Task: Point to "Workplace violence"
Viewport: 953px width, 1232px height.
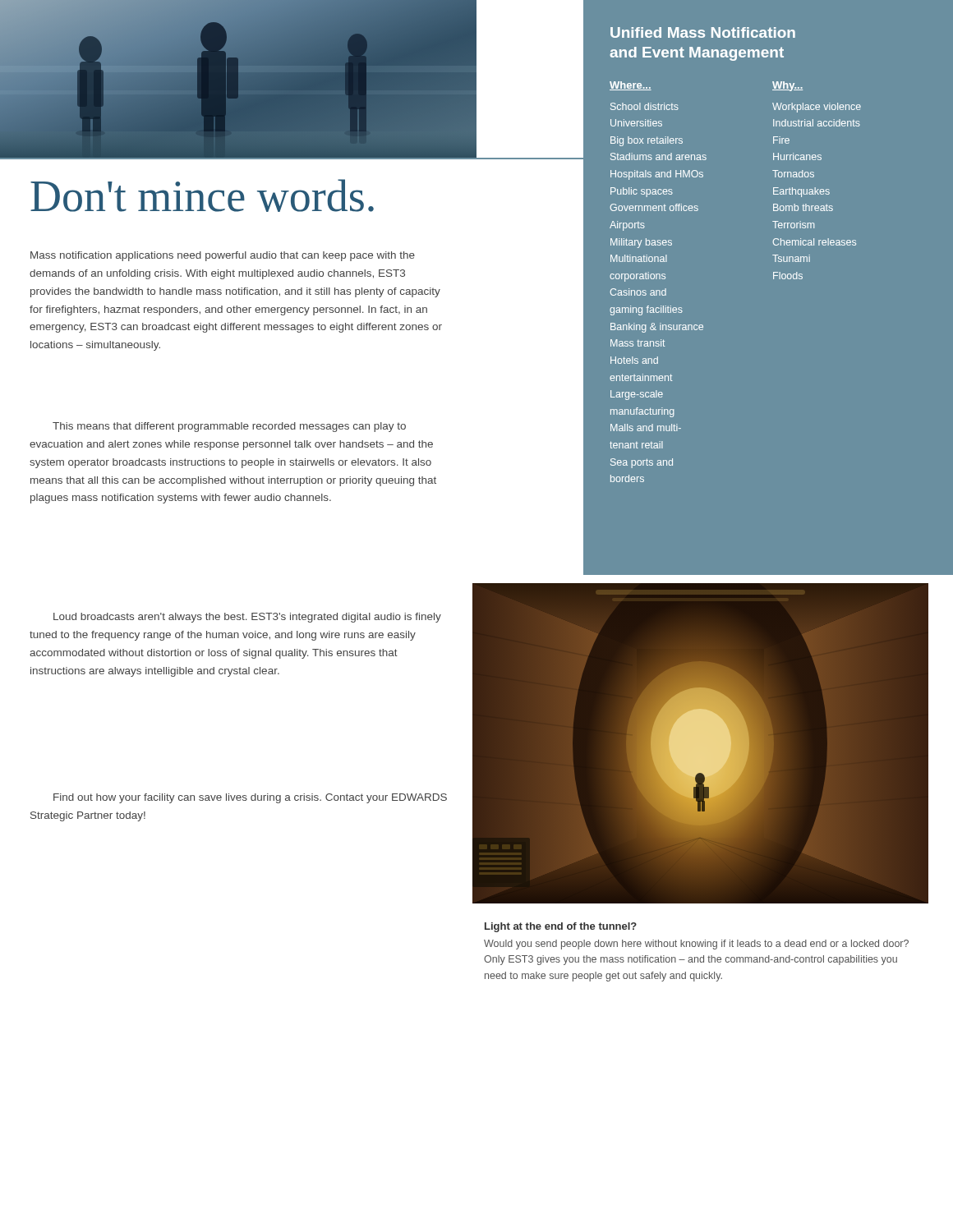Action: (x=817, y=106)
